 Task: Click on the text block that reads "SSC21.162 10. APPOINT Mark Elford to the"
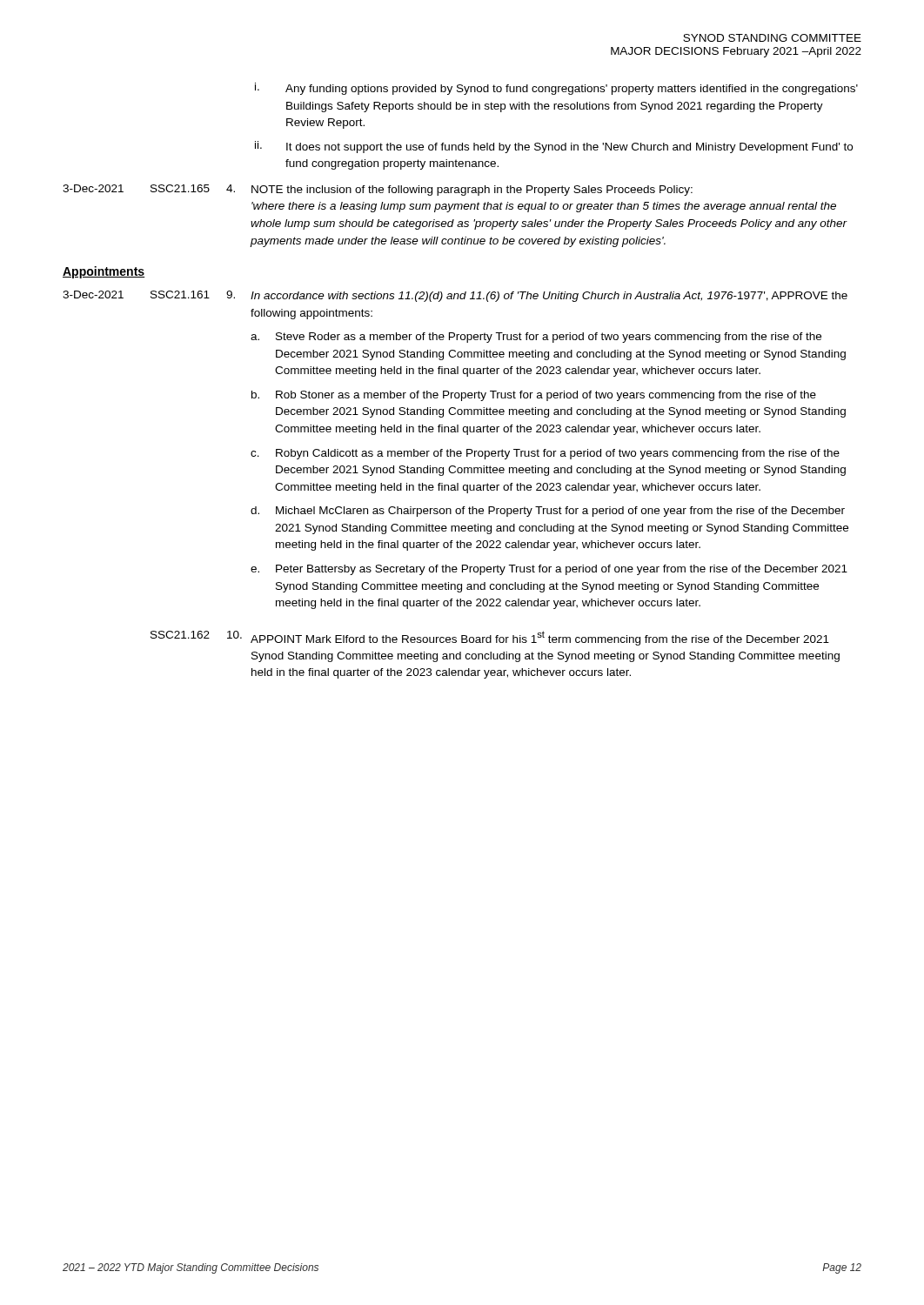tap(462, 654)
